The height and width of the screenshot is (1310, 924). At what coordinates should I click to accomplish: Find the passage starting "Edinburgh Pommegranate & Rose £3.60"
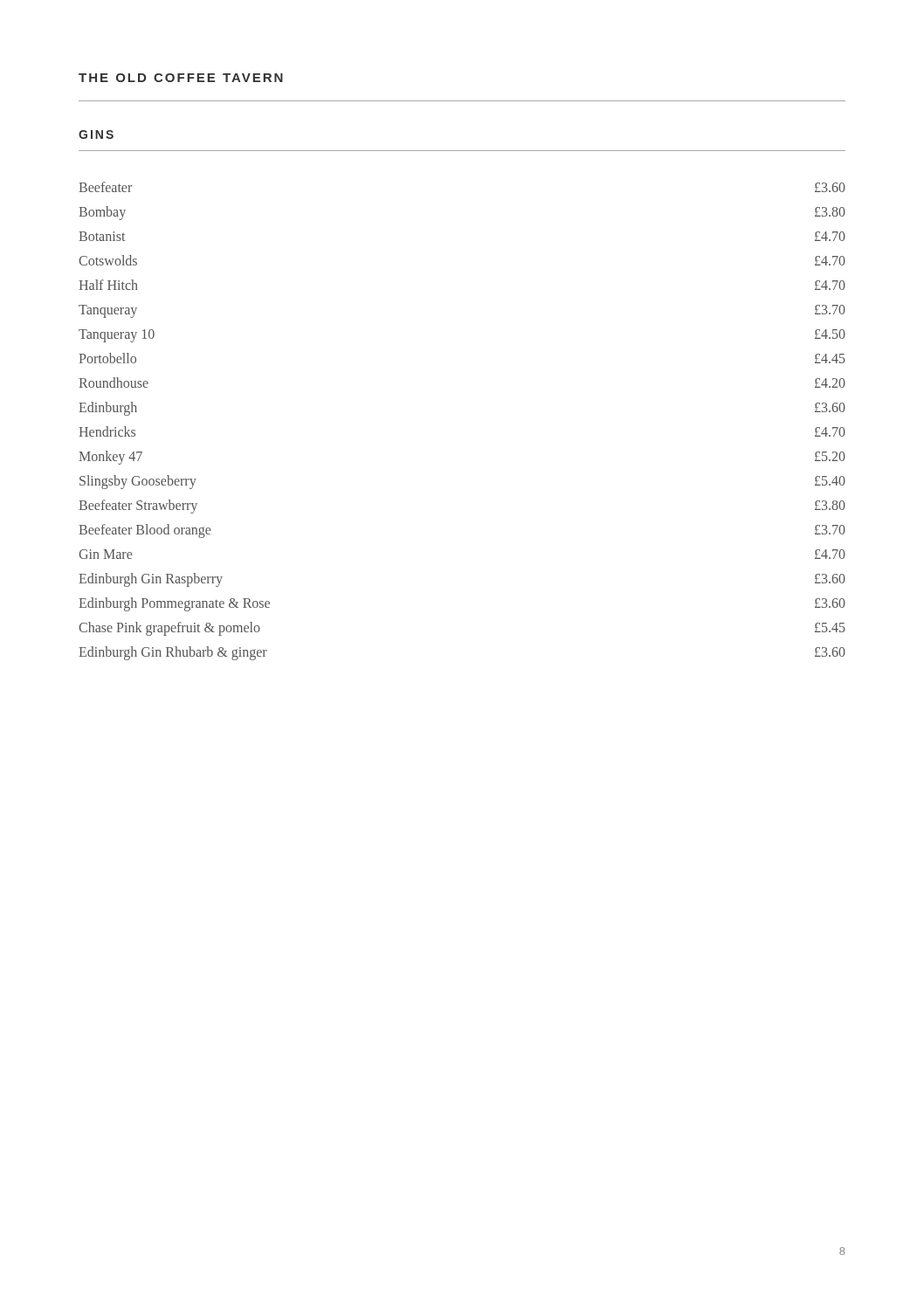172,604
